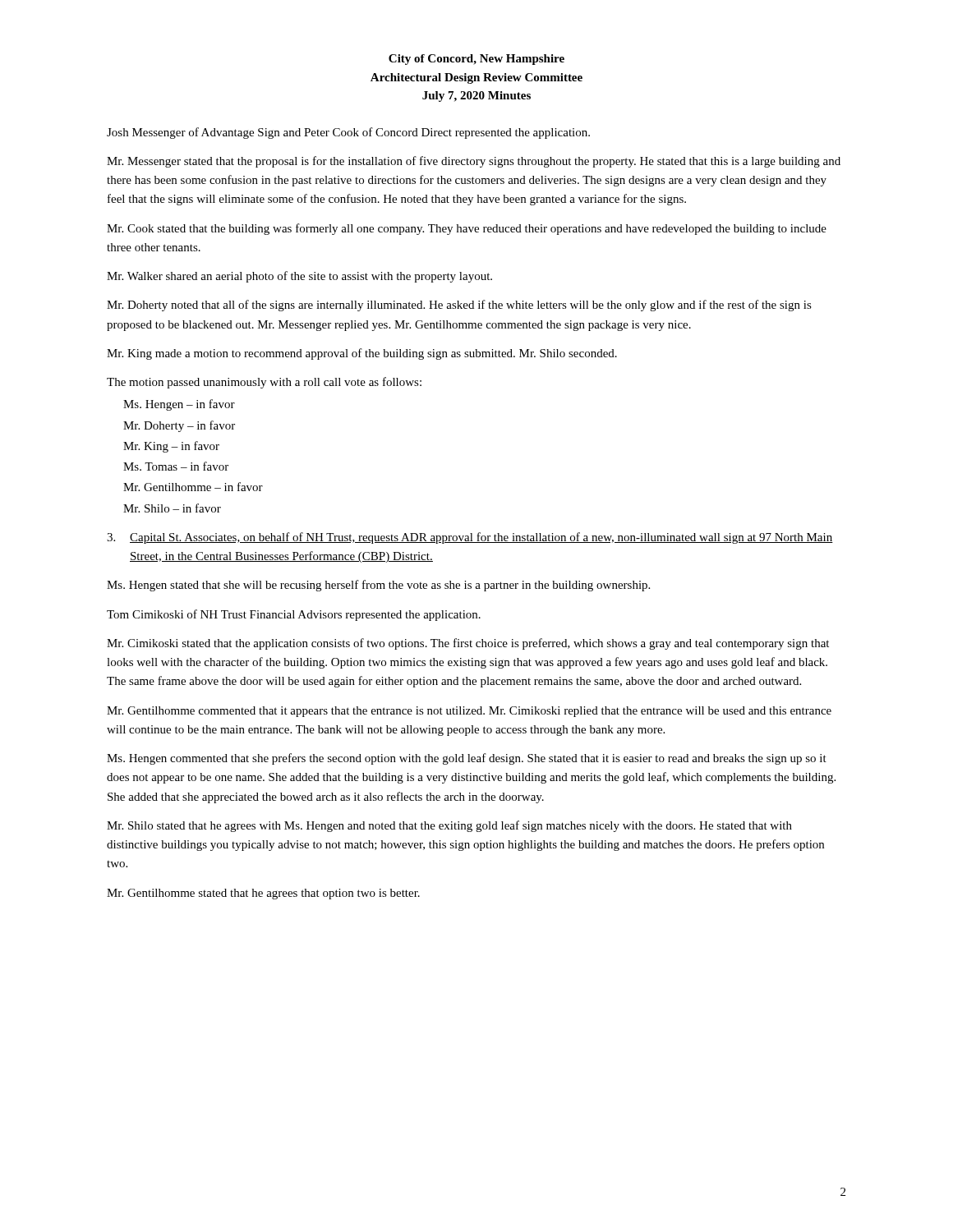Navigate to the passage starting "Mr. King – in favor"
953x1232 pixels.
[171, 446]
